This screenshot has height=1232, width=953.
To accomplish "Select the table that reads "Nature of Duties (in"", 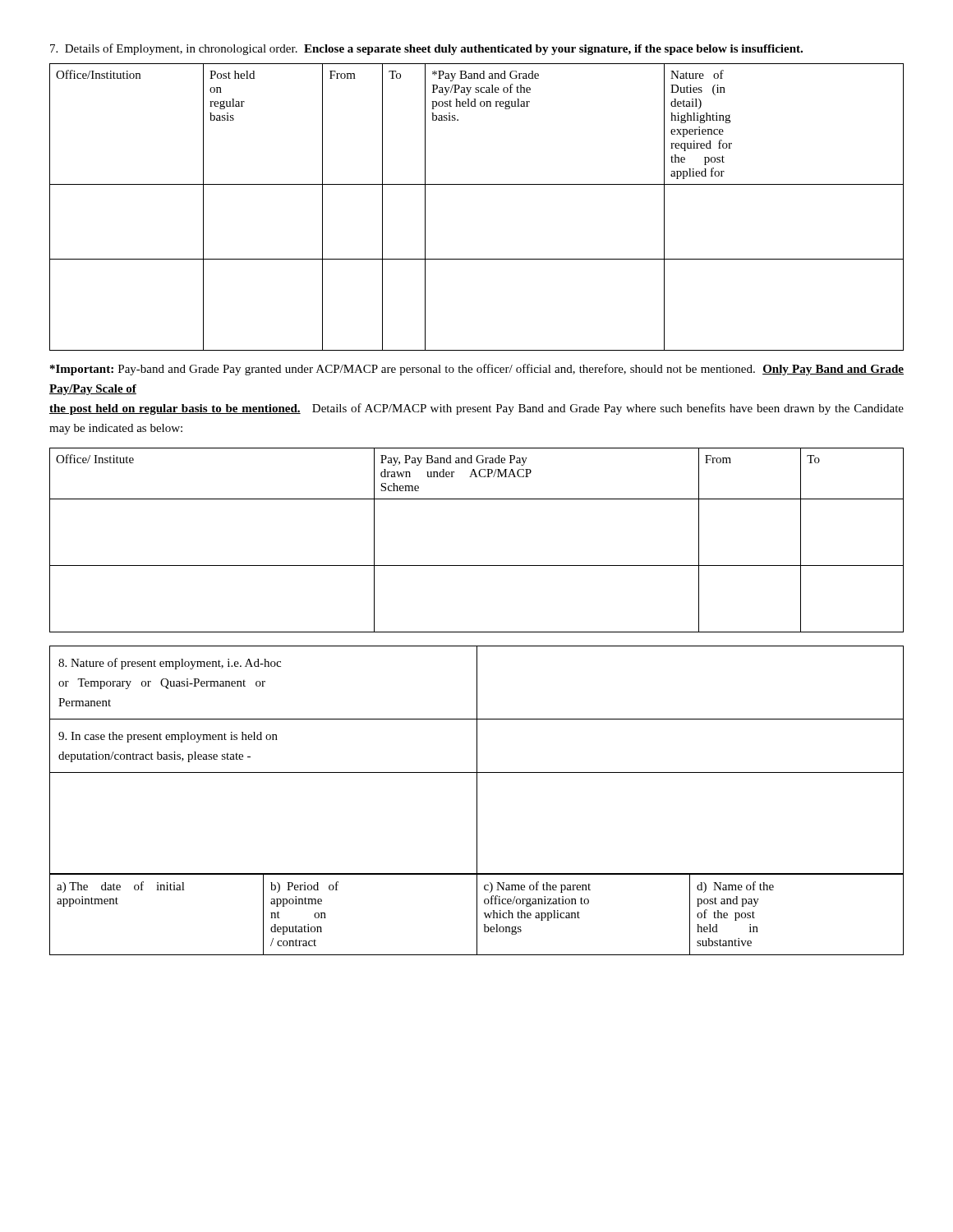I will (476, 207).
